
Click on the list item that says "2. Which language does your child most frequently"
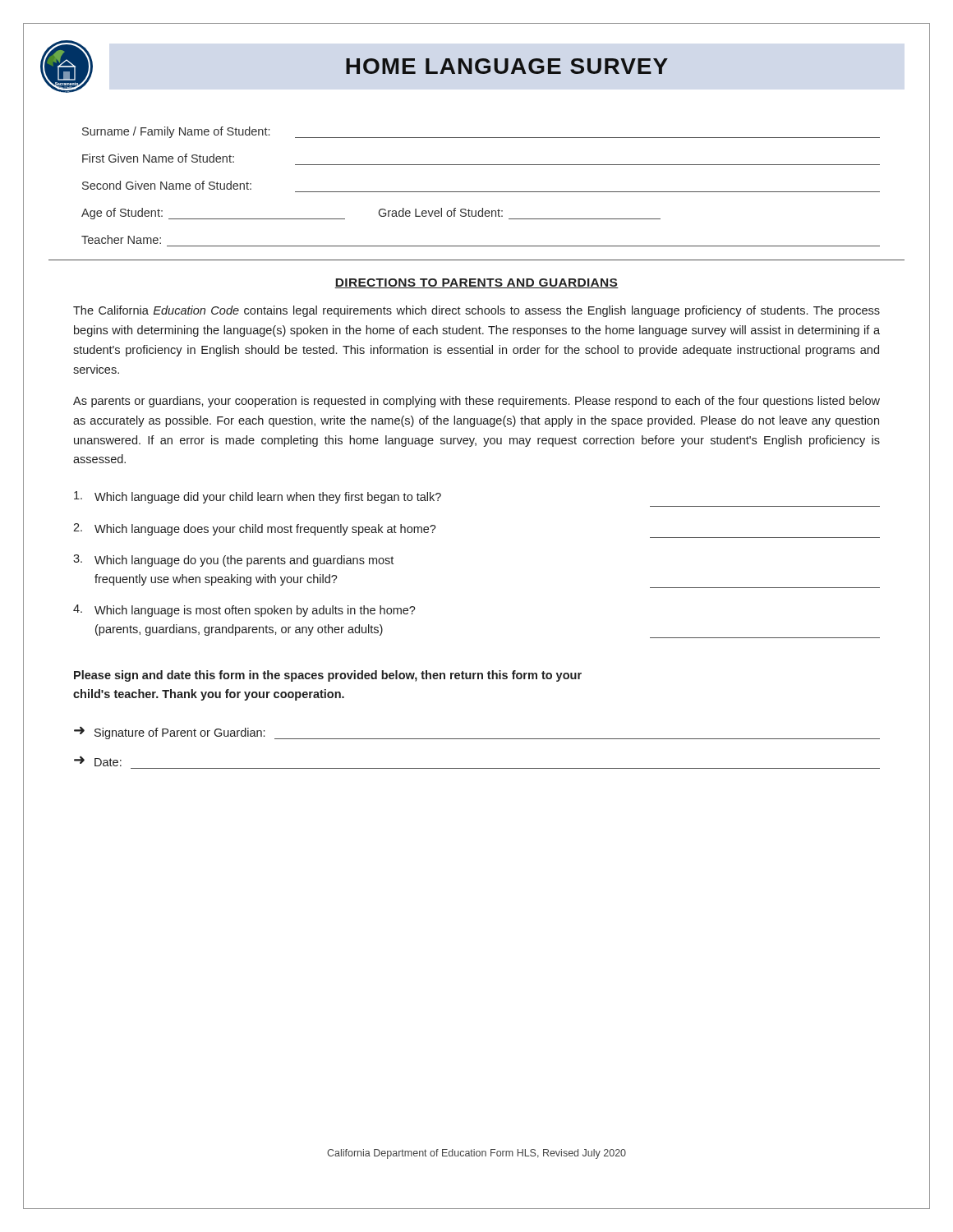(x=255, y=529)
